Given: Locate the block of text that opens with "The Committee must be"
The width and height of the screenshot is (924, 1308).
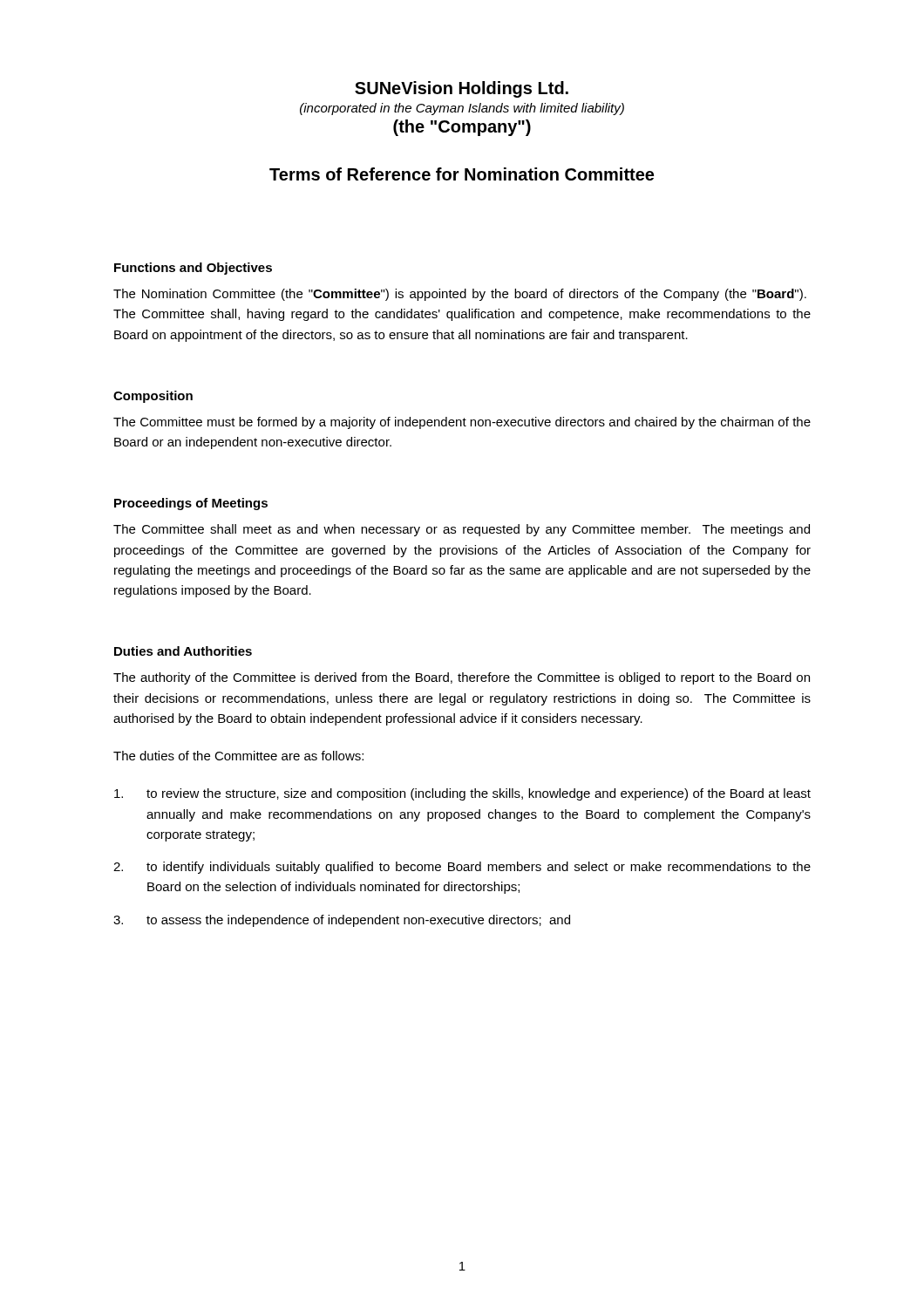Looking at the screenshot, I should tap(462, 432).
